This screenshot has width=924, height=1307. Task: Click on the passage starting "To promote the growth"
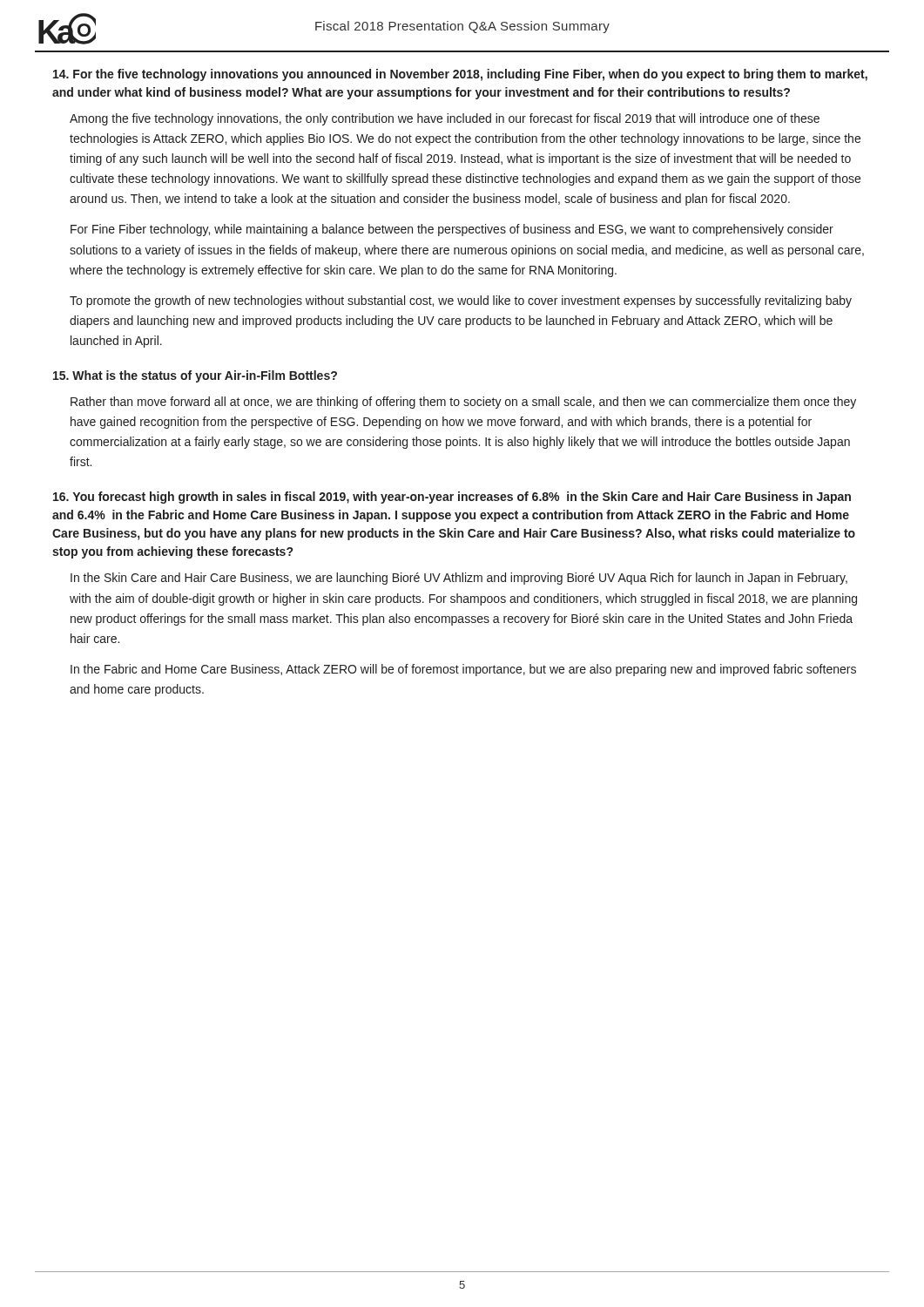point(461,321)
